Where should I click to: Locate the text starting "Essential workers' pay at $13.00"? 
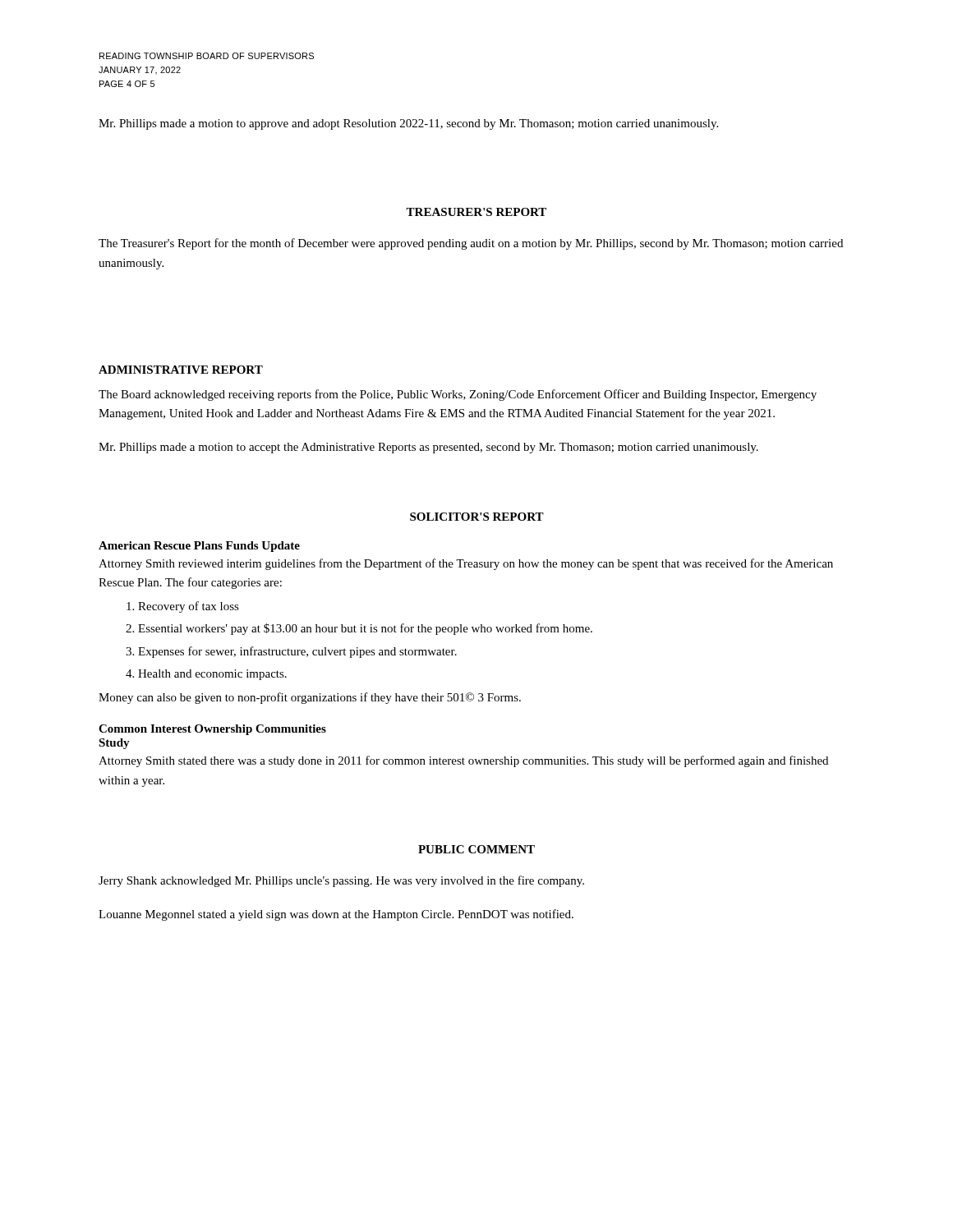(x=496, y=629)
